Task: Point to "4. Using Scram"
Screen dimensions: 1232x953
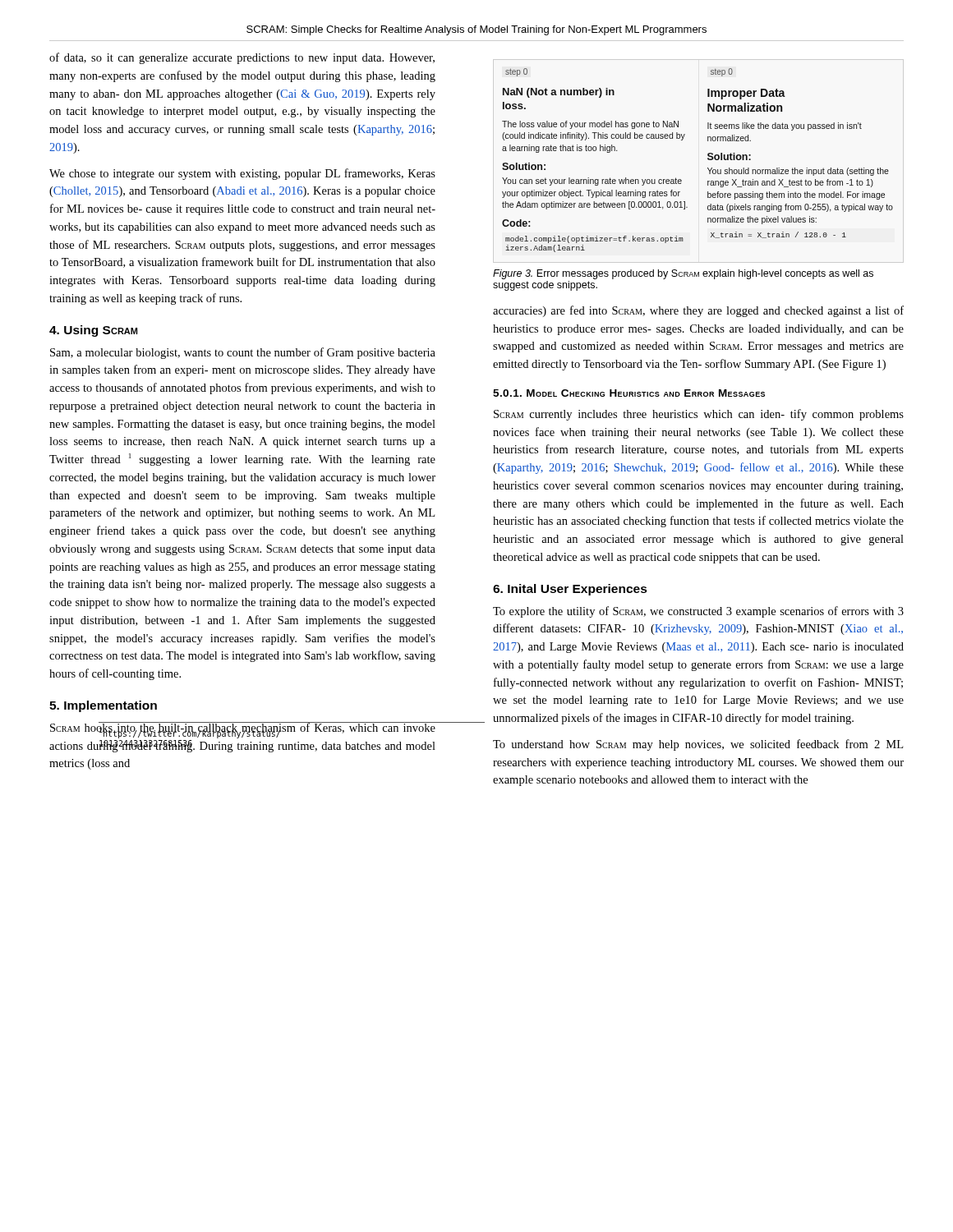Action: point(94,329)
